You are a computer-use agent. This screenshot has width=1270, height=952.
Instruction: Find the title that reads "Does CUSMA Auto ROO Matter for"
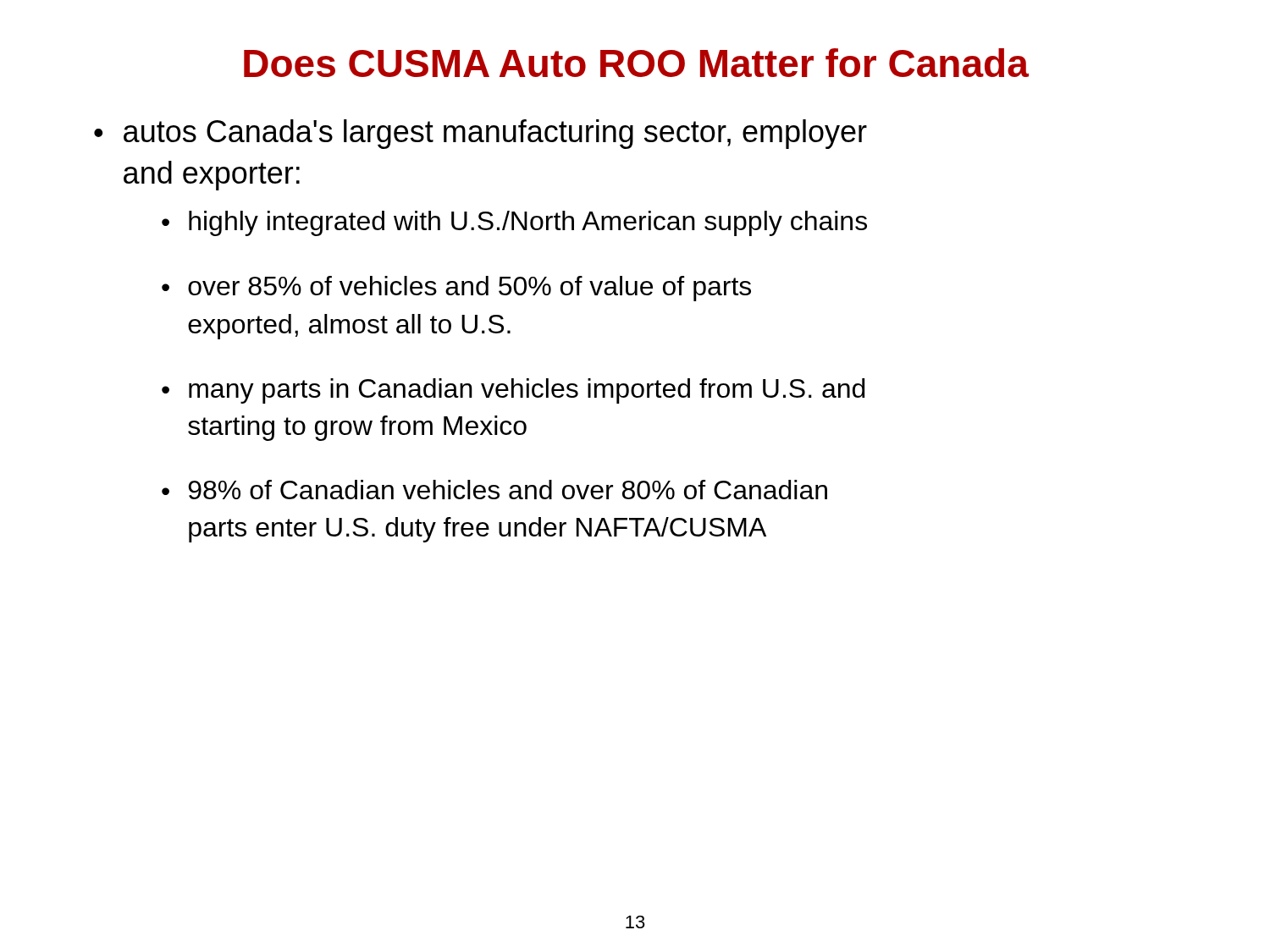pos(635,63)
